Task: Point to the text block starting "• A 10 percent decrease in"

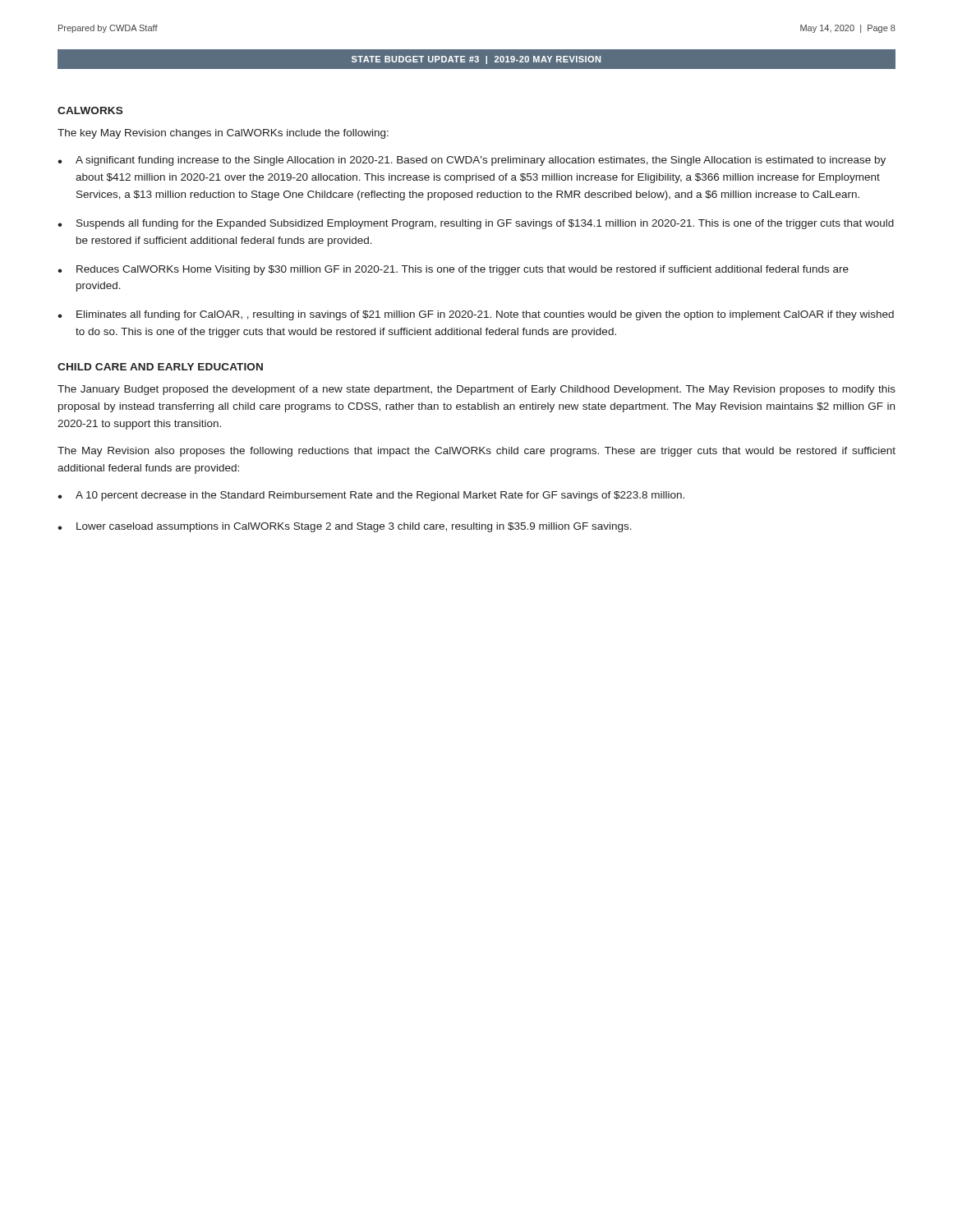Action: pyautogui.click(x=476, y=497)
